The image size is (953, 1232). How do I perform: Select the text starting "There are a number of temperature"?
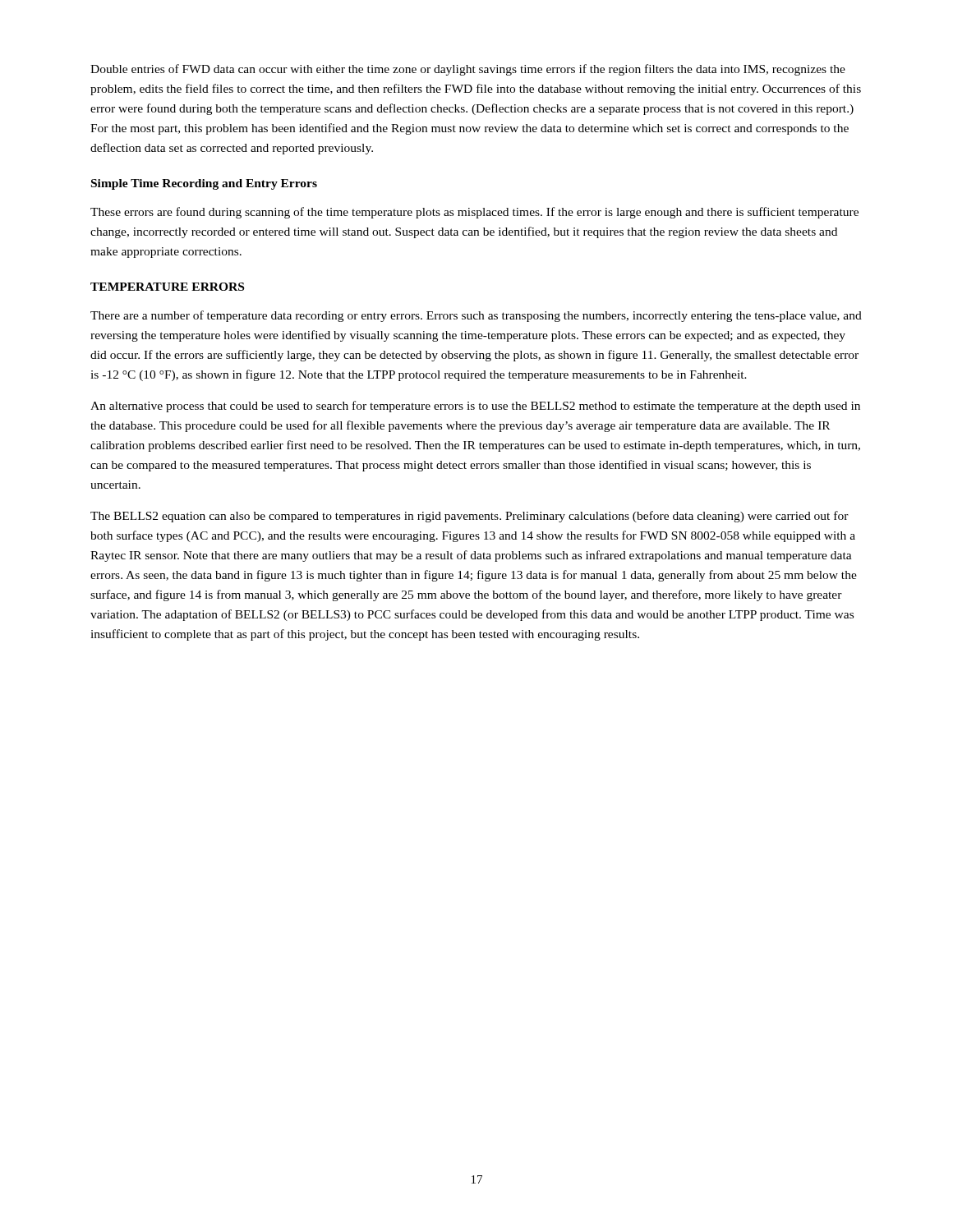pyautogui.click(x=476, y=345)
